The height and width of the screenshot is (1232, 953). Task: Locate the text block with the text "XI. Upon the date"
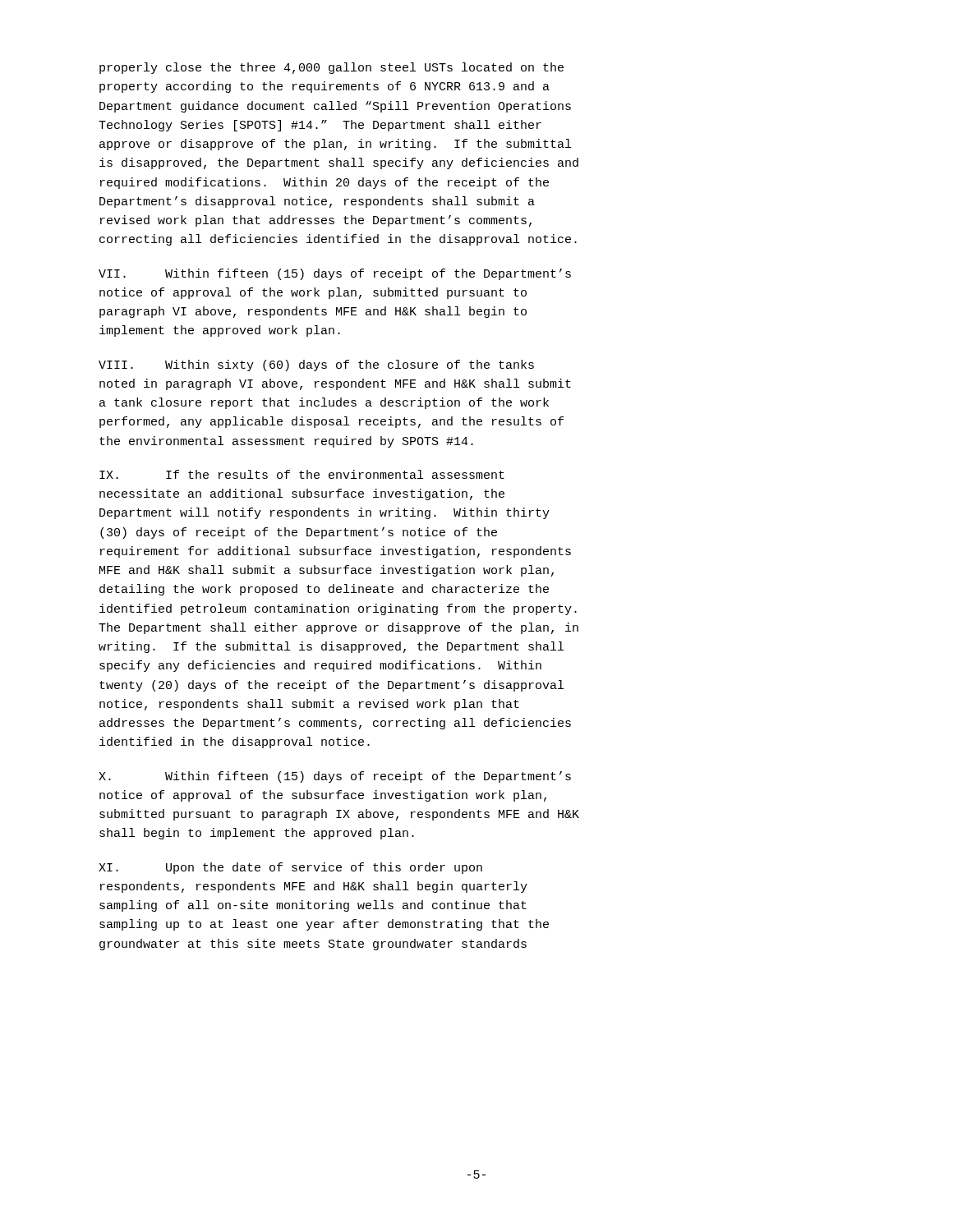(x=324, y=906)
